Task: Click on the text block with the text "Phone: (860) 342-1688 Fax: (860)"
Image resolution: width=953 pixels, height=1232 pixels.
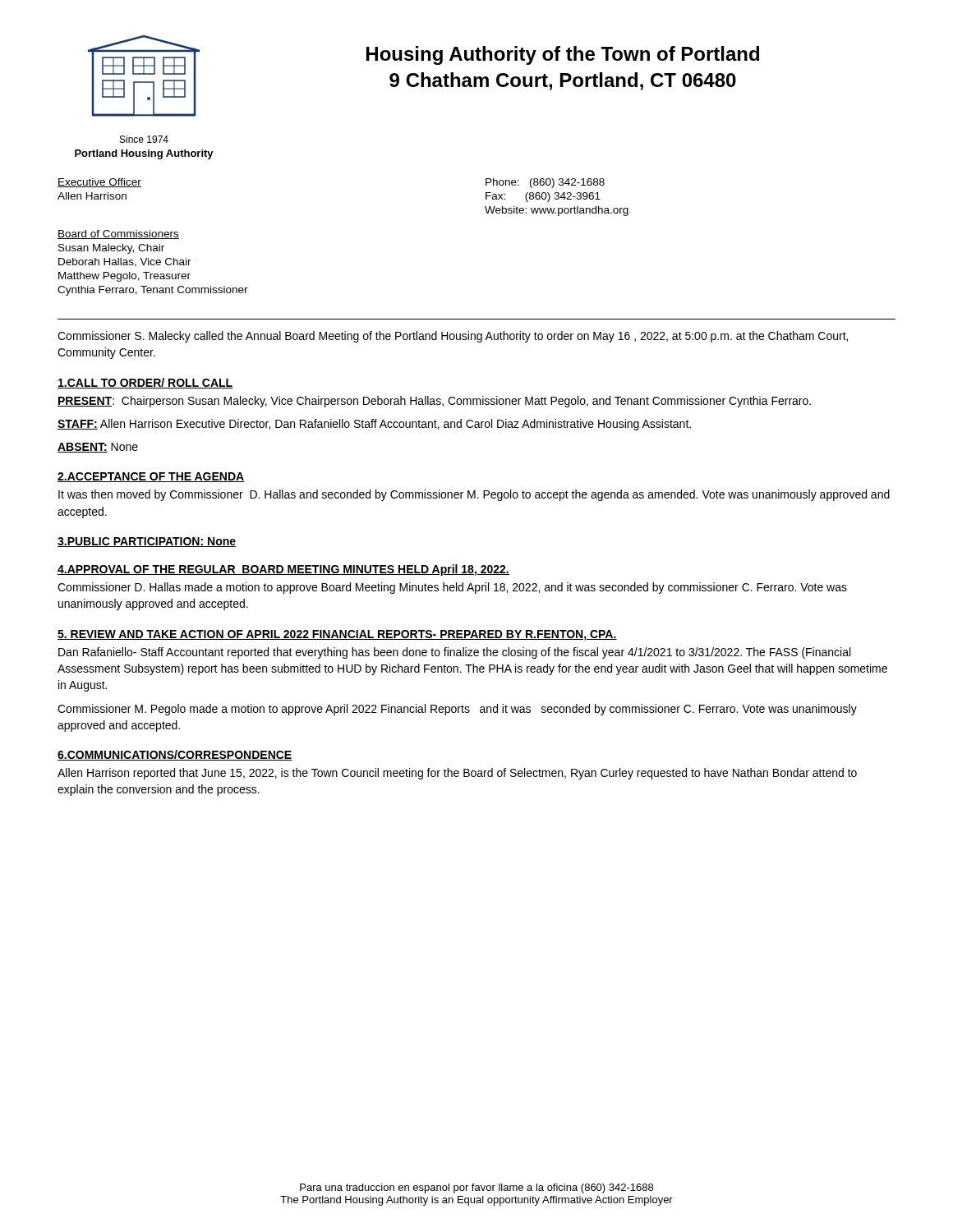Action: pos(545,183)
